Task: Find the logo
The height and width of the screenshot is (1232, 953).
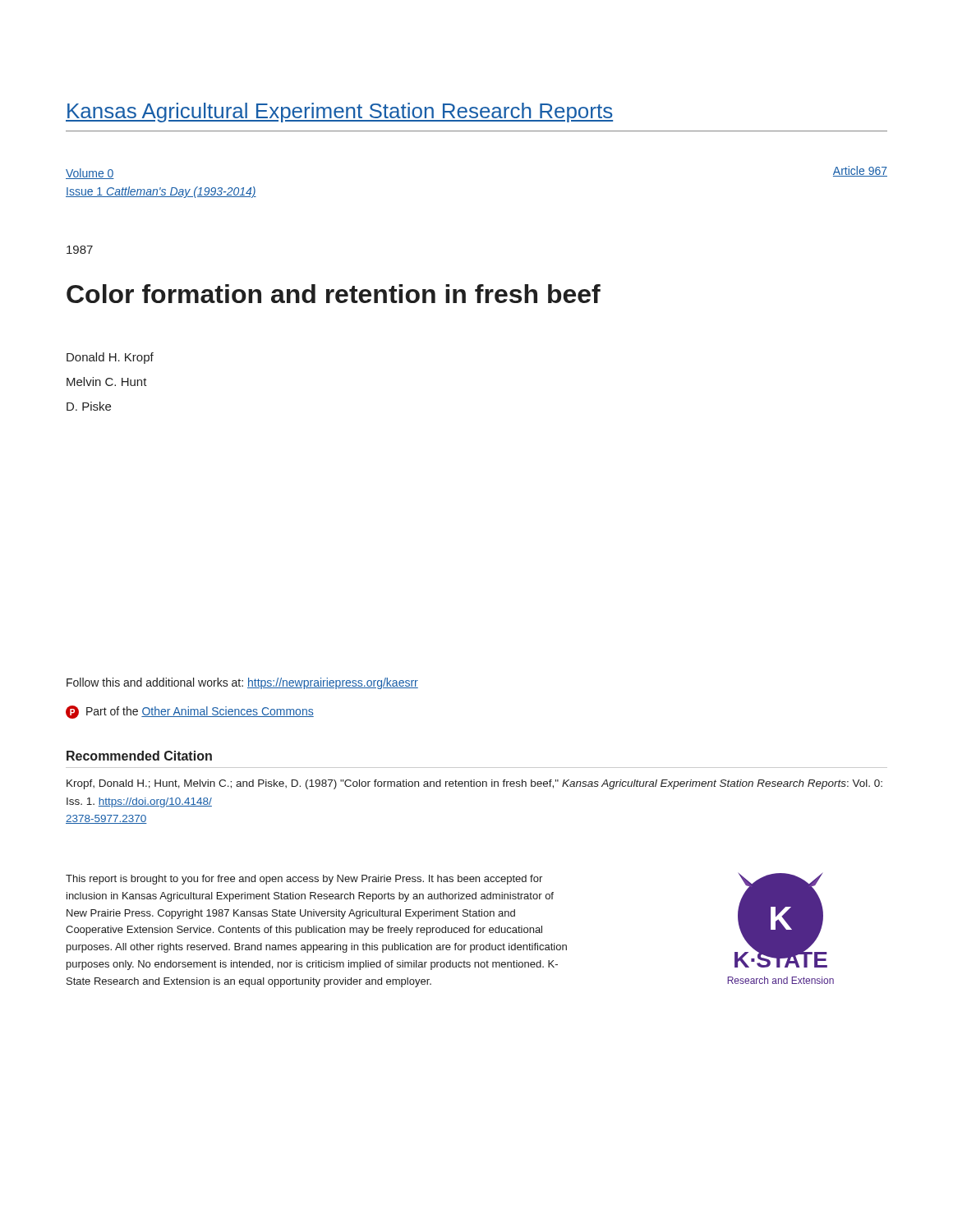Action: 780,940
